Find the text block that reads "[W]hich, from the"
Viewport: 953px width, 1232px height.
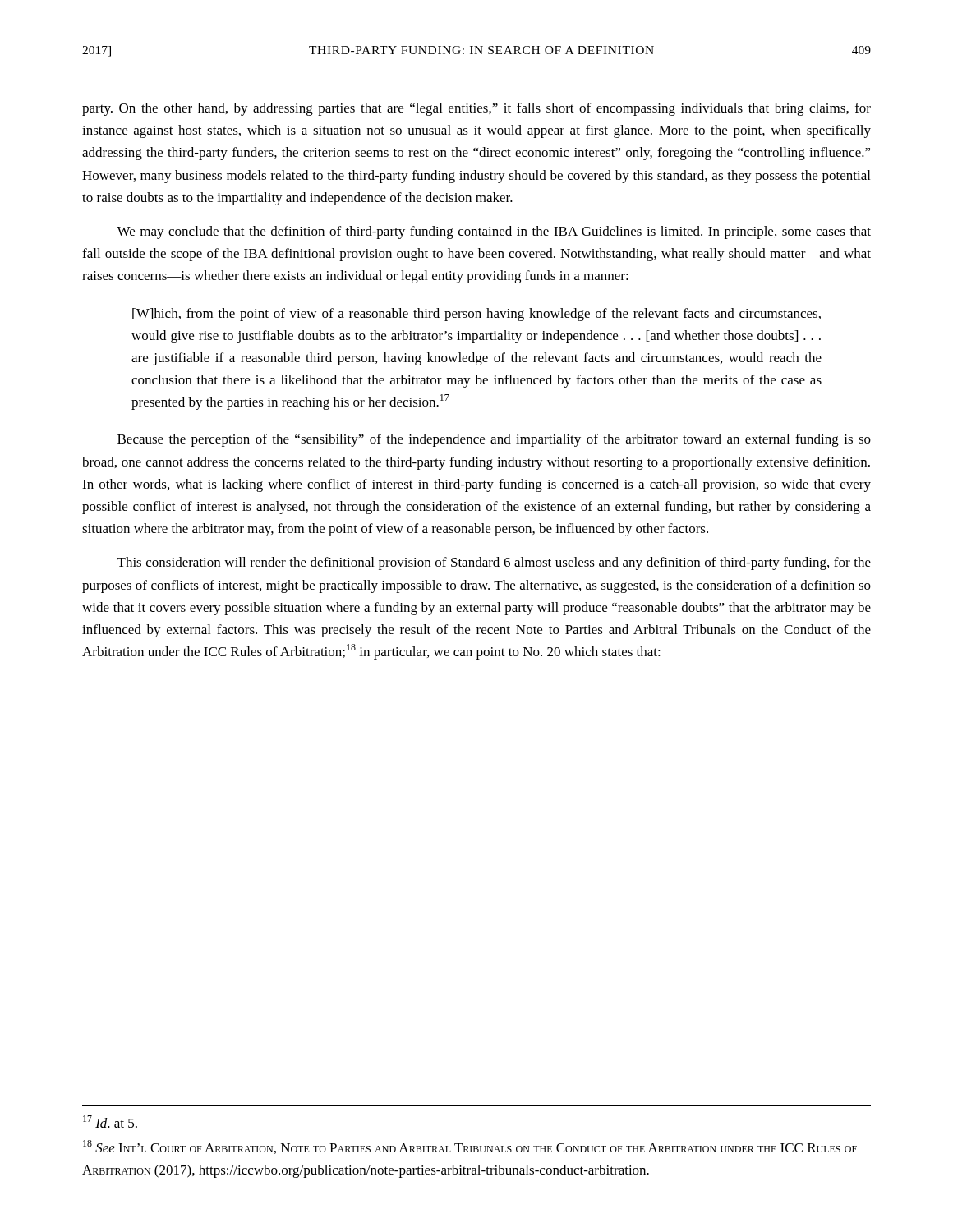pos(476,358)
